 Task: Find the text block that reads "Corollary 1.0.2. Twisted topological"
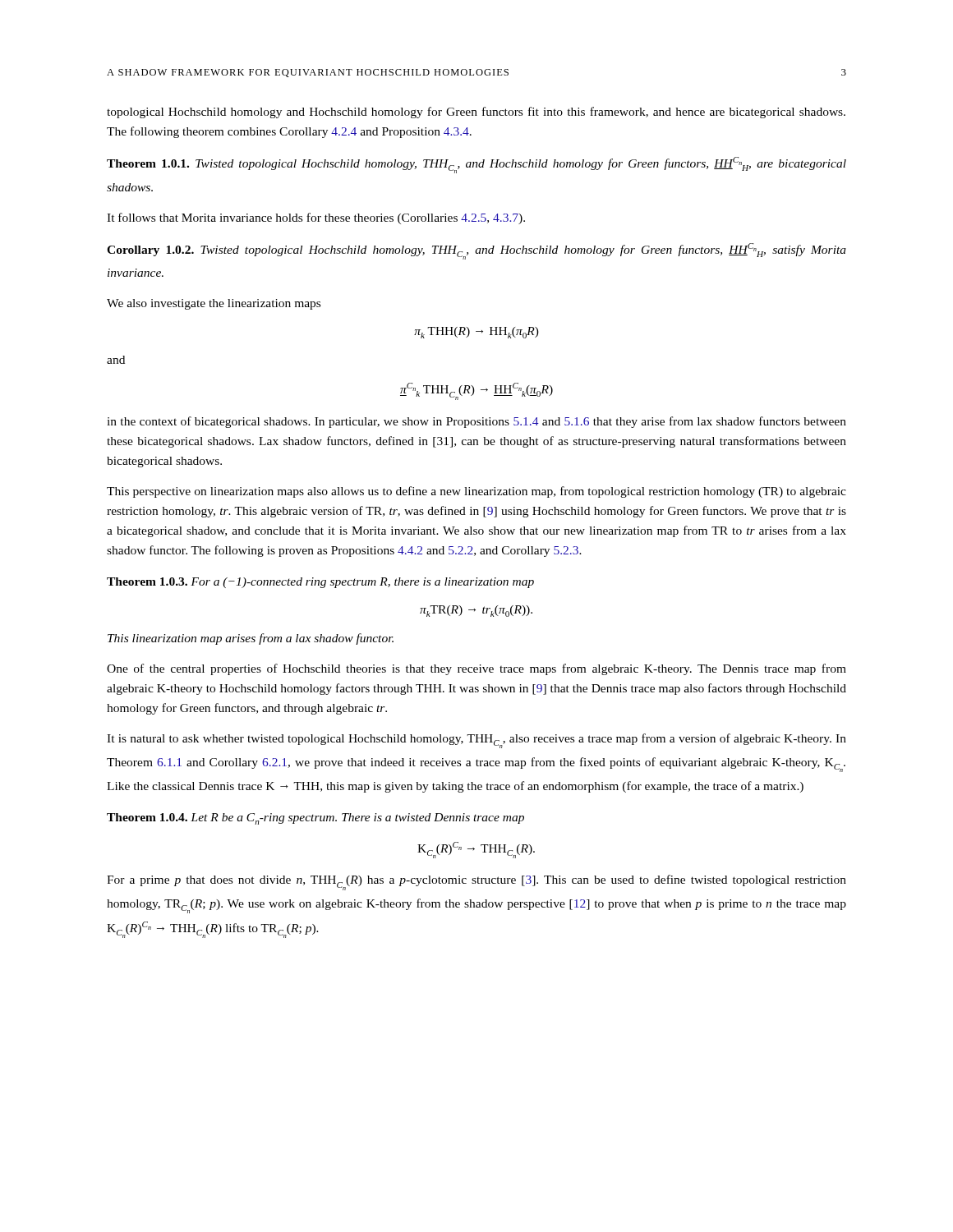click(476, 261)
